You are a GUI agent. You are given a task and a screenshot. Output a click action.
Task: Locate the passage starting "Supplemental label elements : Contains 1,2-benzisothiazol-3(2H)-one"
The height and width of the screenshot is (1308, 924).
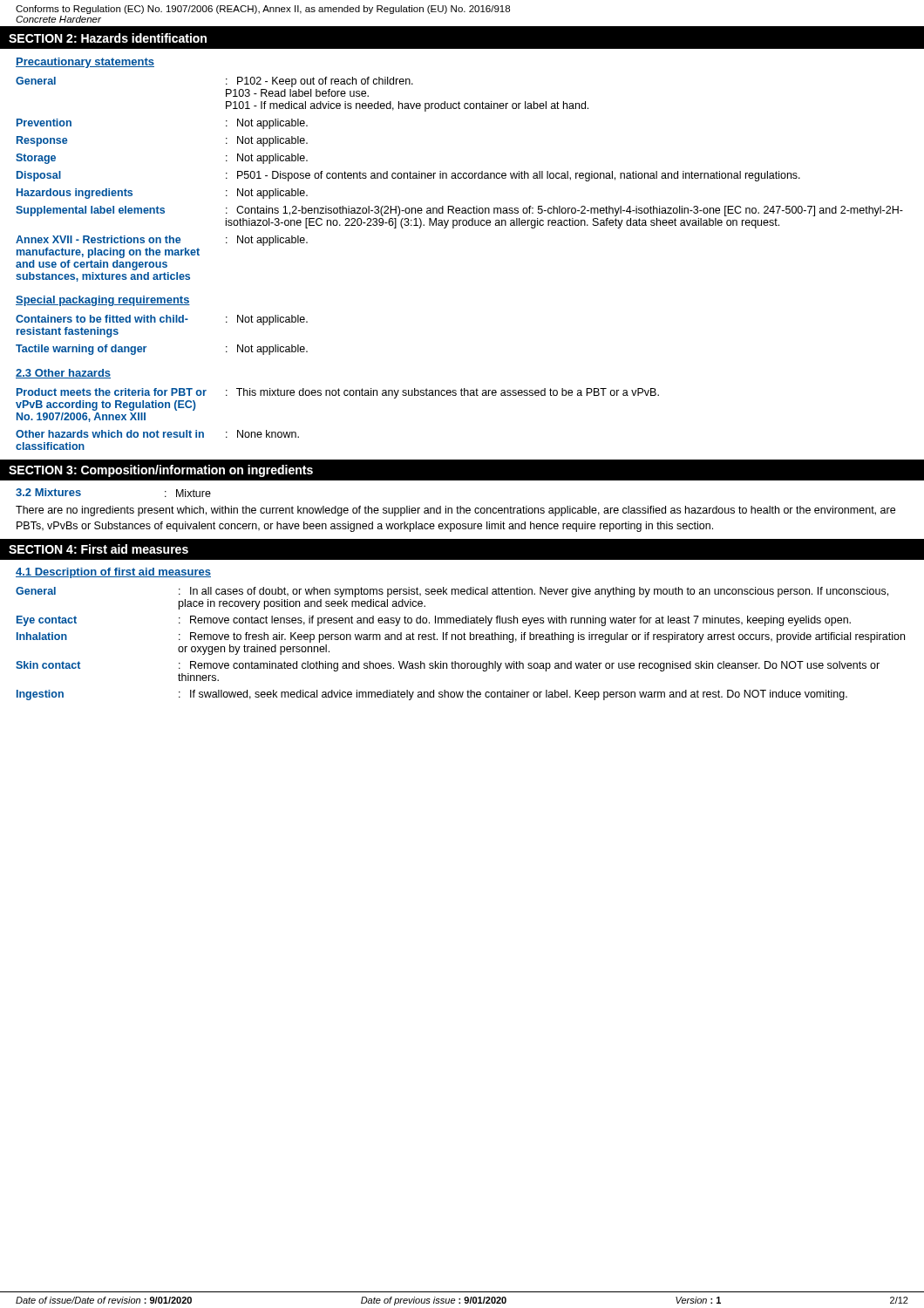(x=462, y=216)
